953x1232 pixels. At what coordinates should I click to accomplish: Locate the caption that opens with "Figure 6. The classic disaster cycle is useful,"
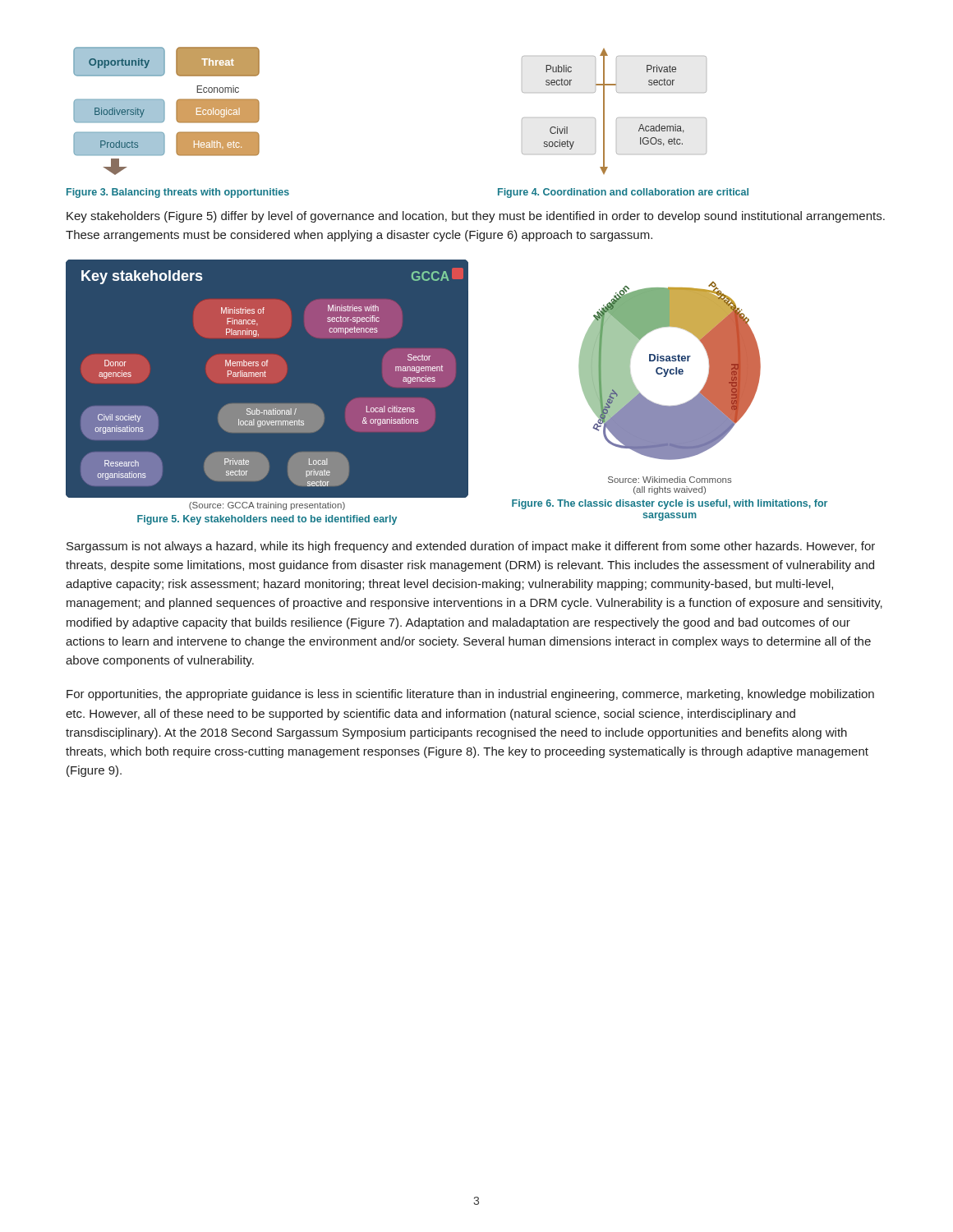[x=670, y=509]
